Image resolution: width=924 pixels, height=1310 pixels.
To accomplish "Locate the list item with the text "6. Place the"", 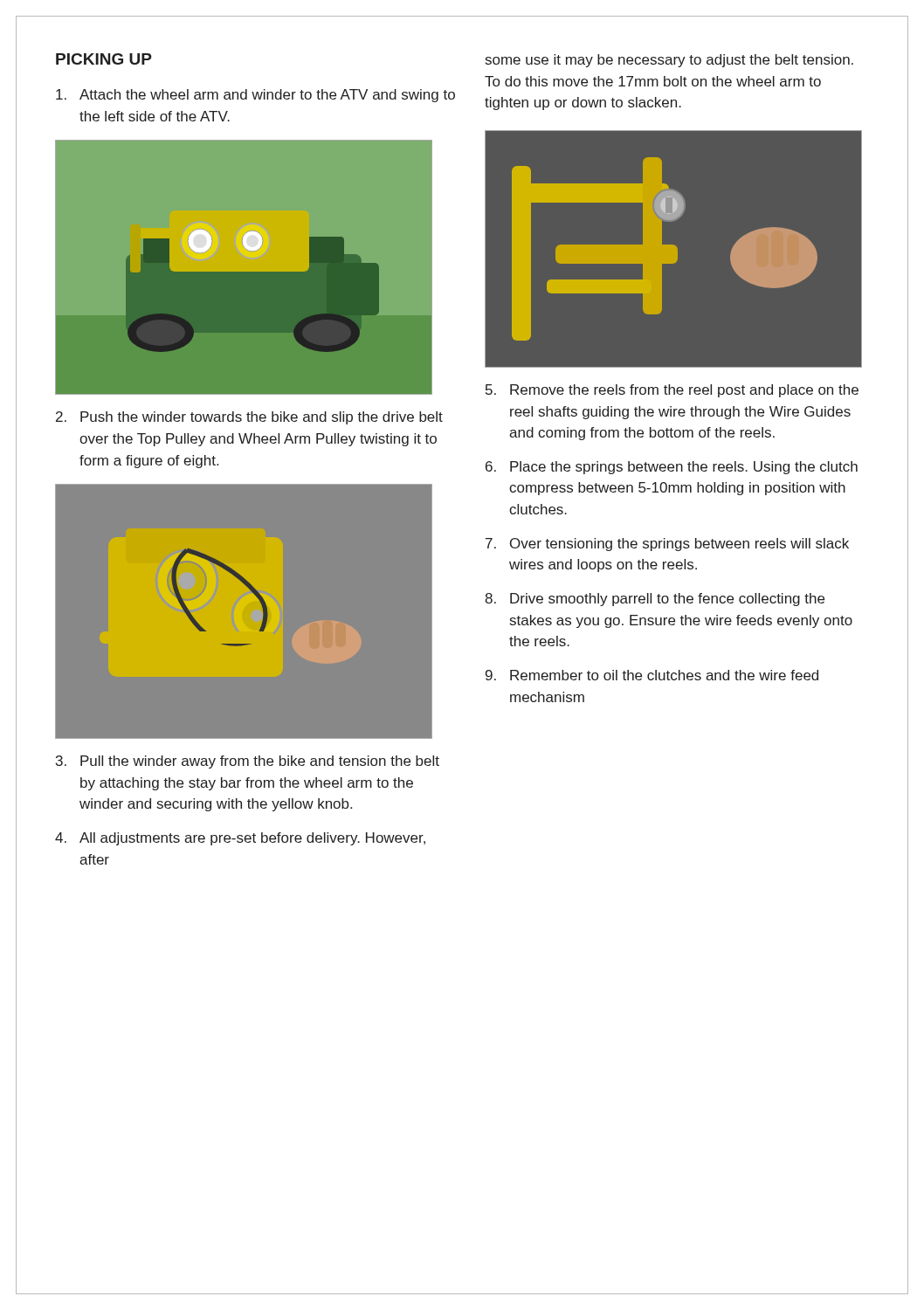I will (677, 489).
